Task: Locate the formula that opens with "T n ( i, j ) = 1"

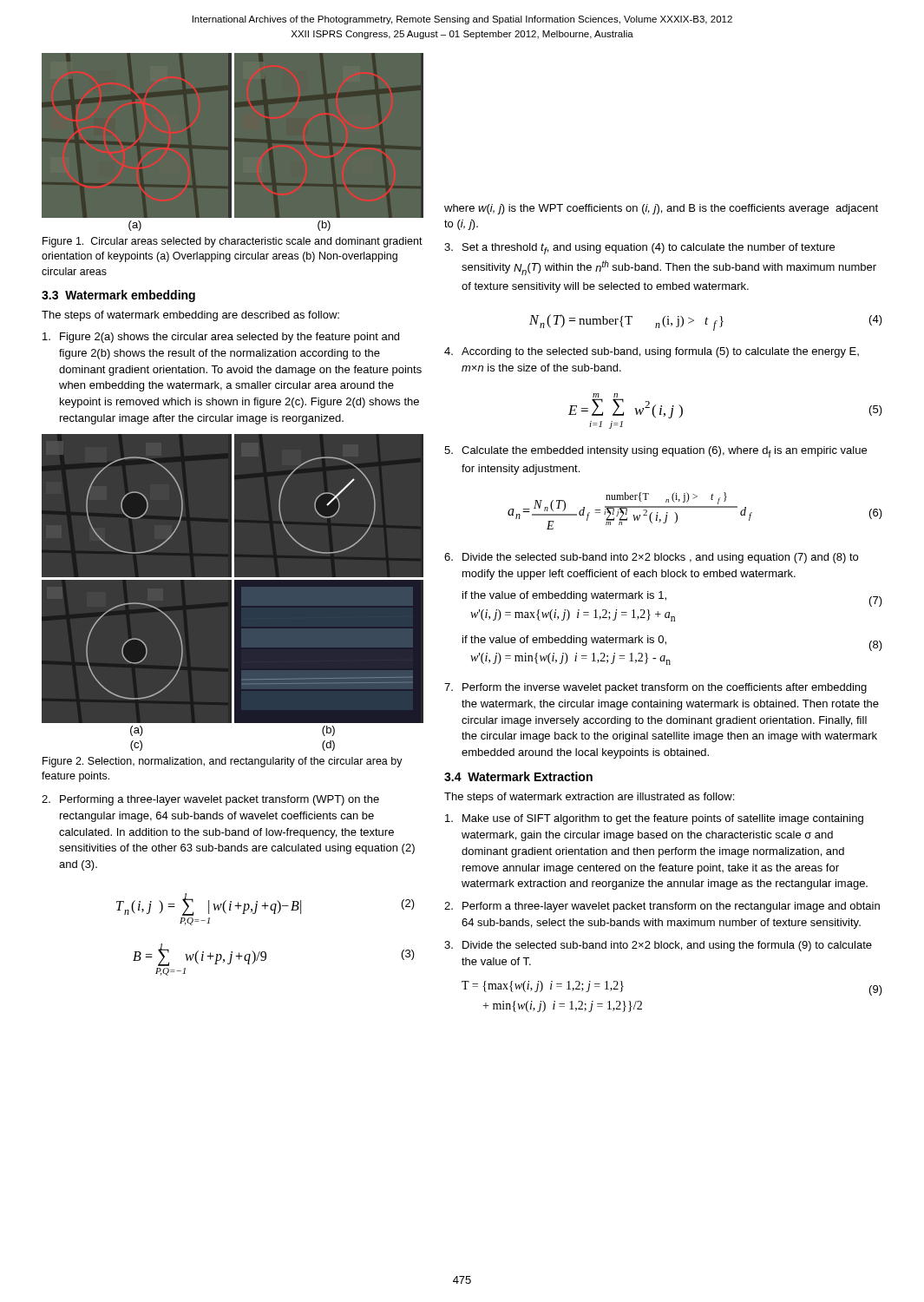Action: pos(265,903)
